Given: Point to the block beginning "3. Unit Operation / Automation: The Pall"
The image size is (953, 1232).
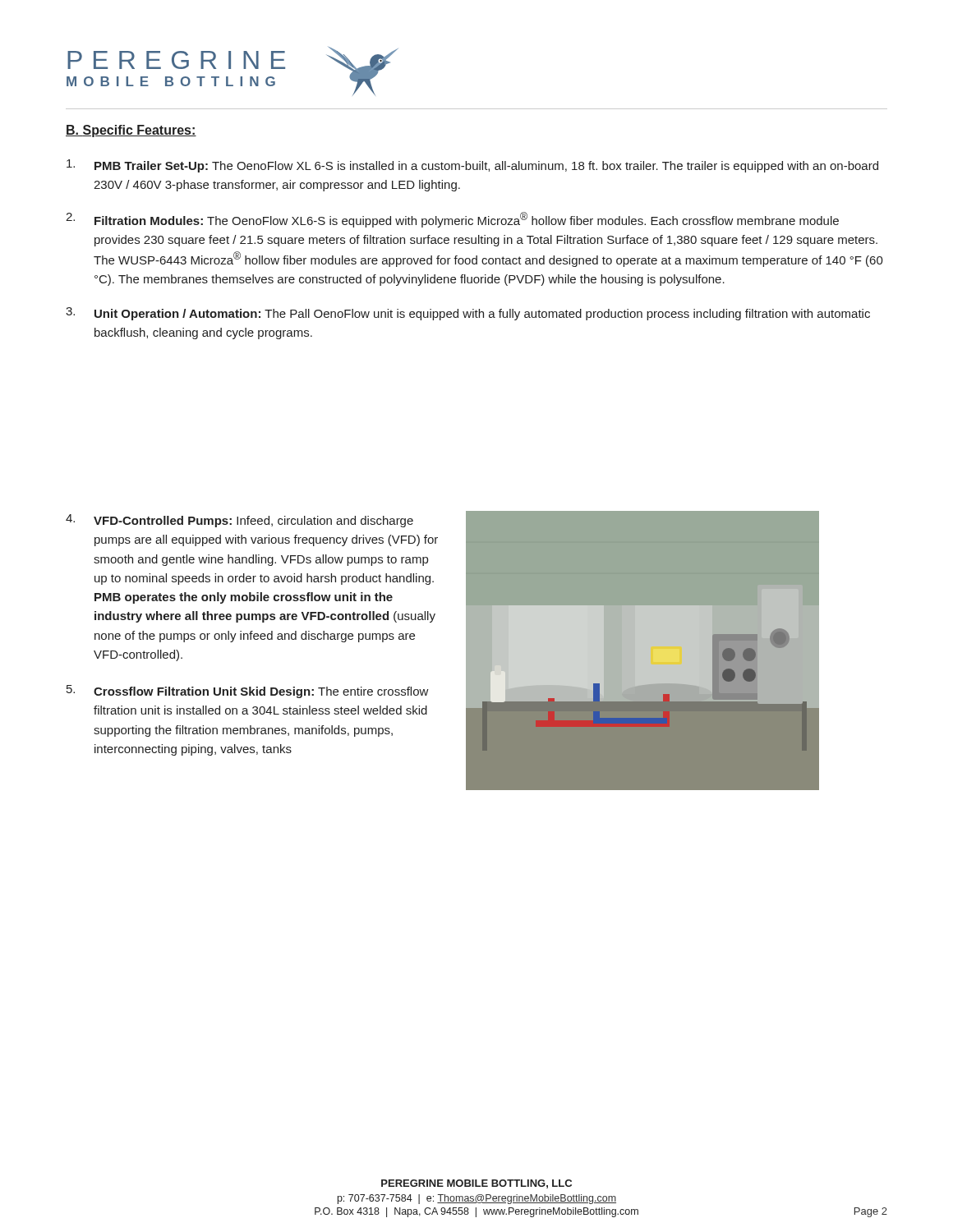Looking at the screenshot, I should [476, 323].
